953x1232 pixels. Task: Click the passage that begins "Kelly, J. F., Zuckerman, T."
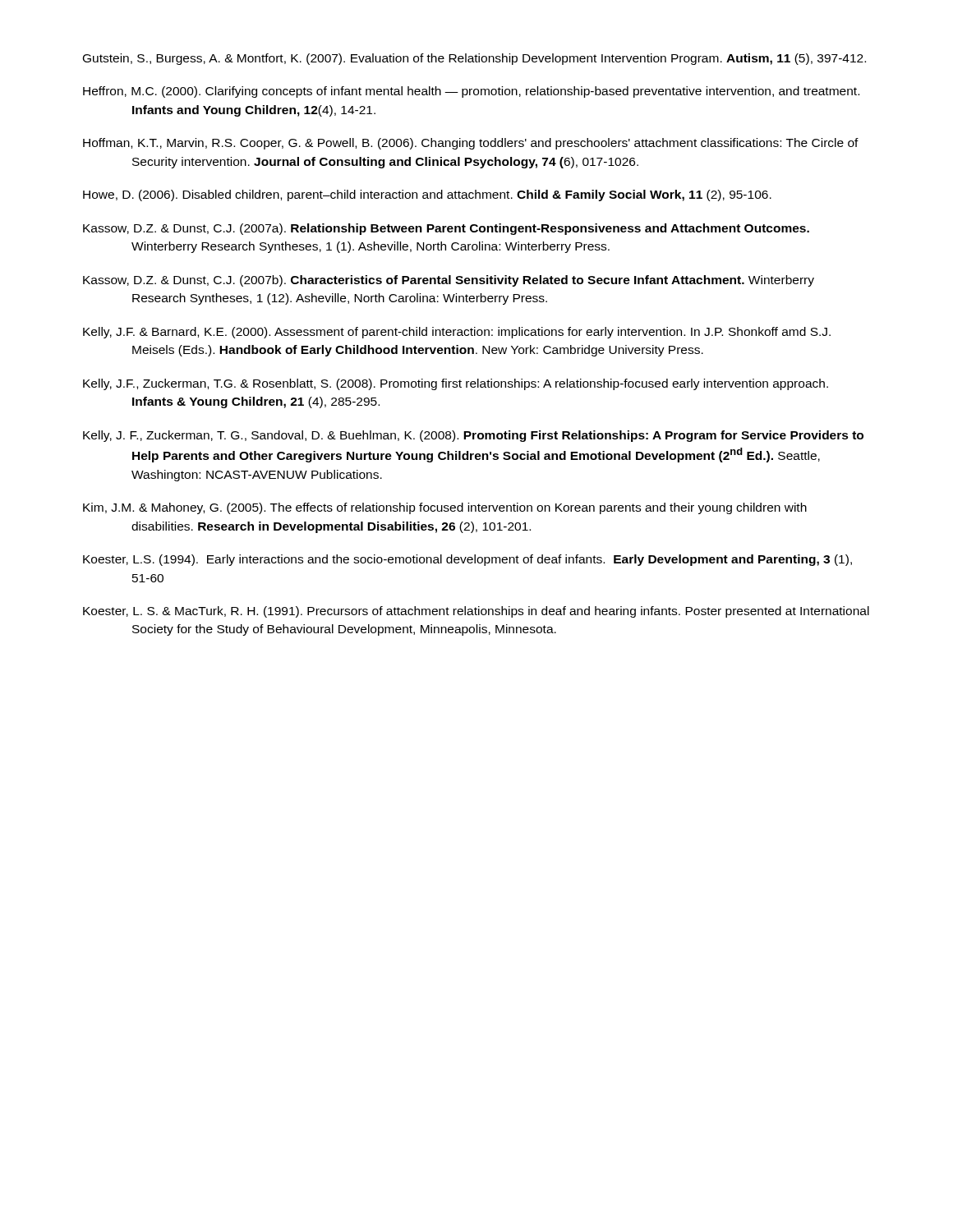coord(473,454)
